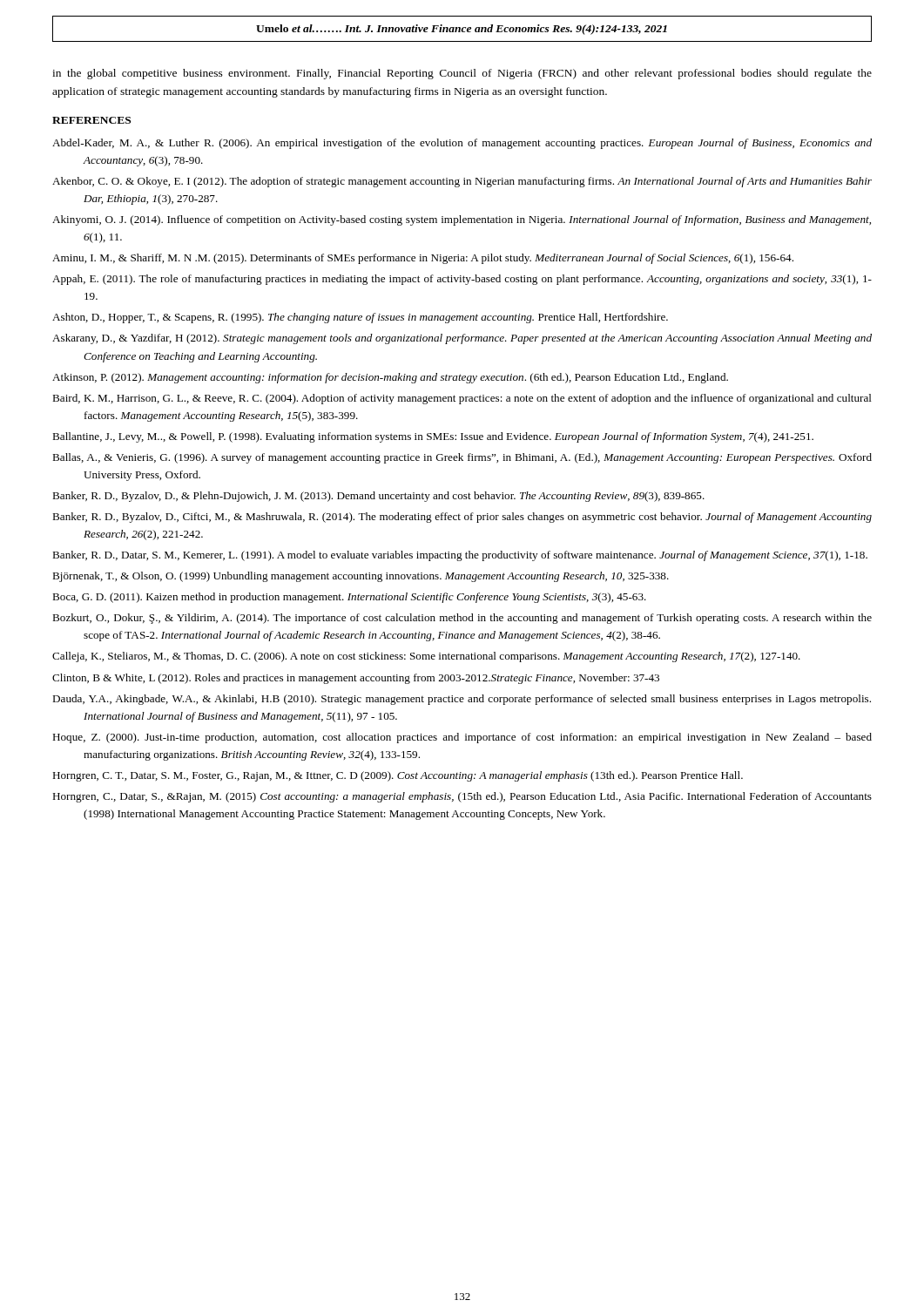Find the list item containing "Horngren, C. T., Datar, S. M.,"
Viewport: 924px width, 1307px height.
point(398,775)
